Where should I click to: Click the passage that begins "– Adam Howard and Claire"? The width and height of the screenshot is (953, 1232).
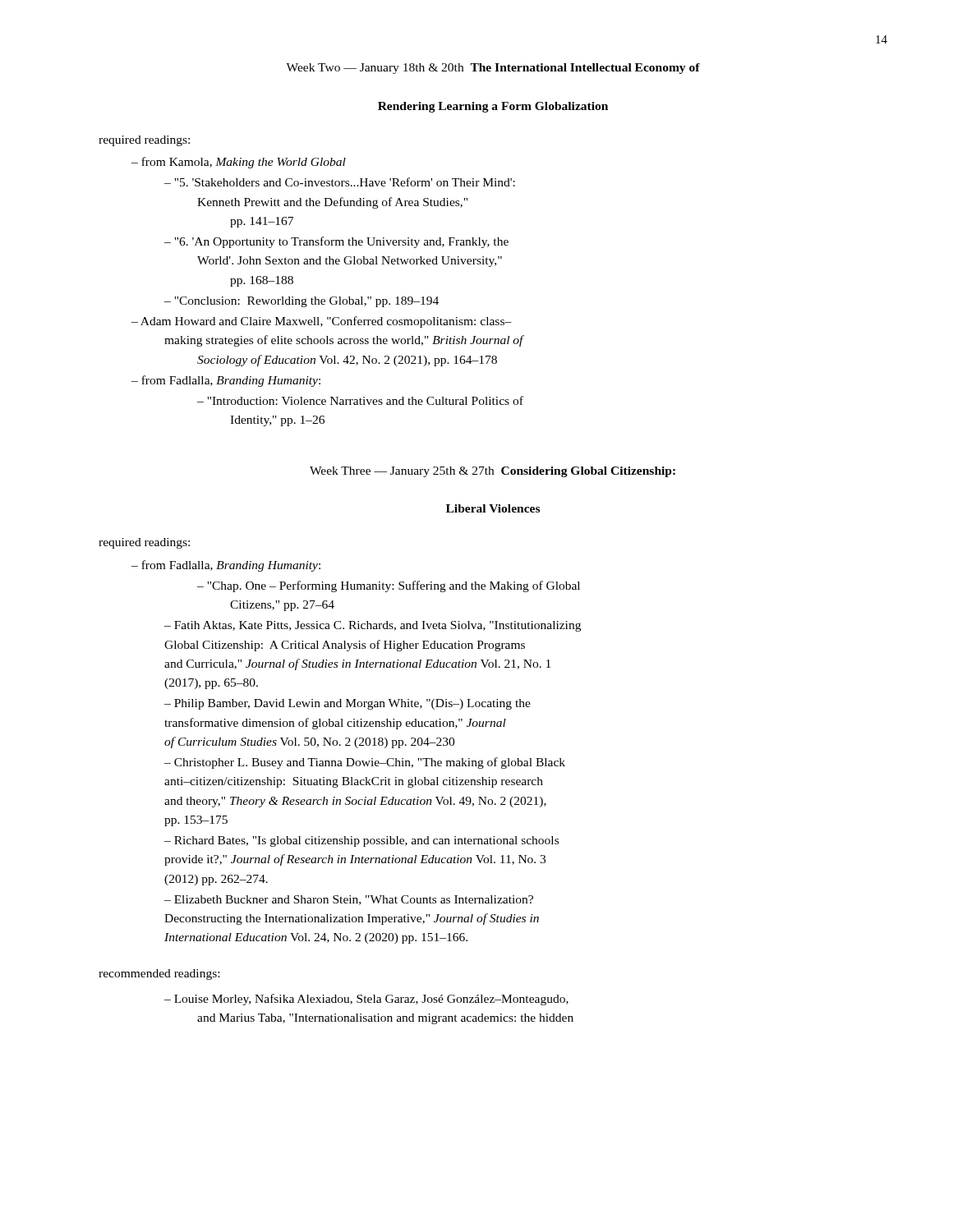pos(327,340)
